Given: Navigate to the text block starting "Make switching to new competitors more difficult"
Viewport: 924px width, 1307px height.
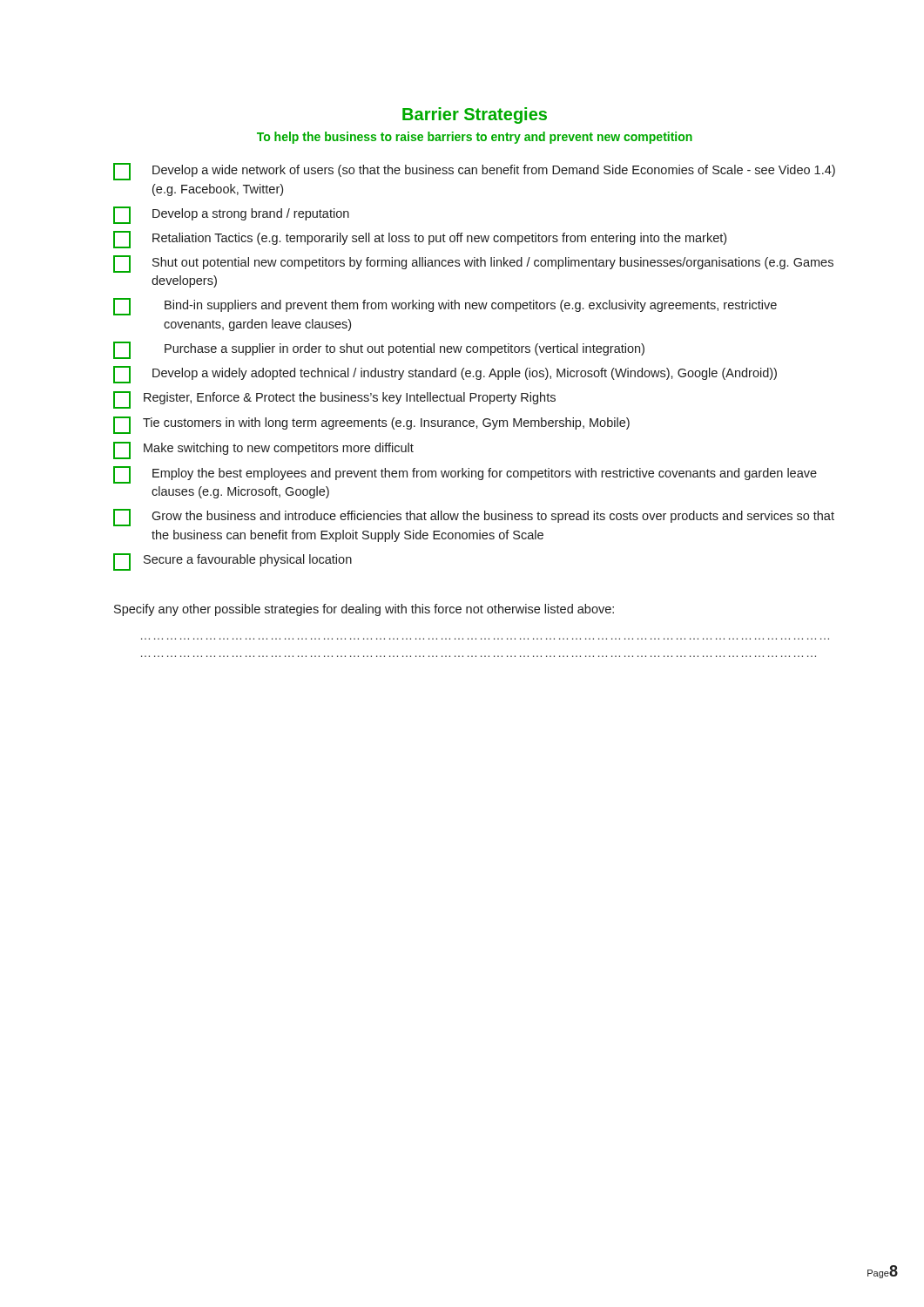Looking at the screenshot, I should coord(263,450).
